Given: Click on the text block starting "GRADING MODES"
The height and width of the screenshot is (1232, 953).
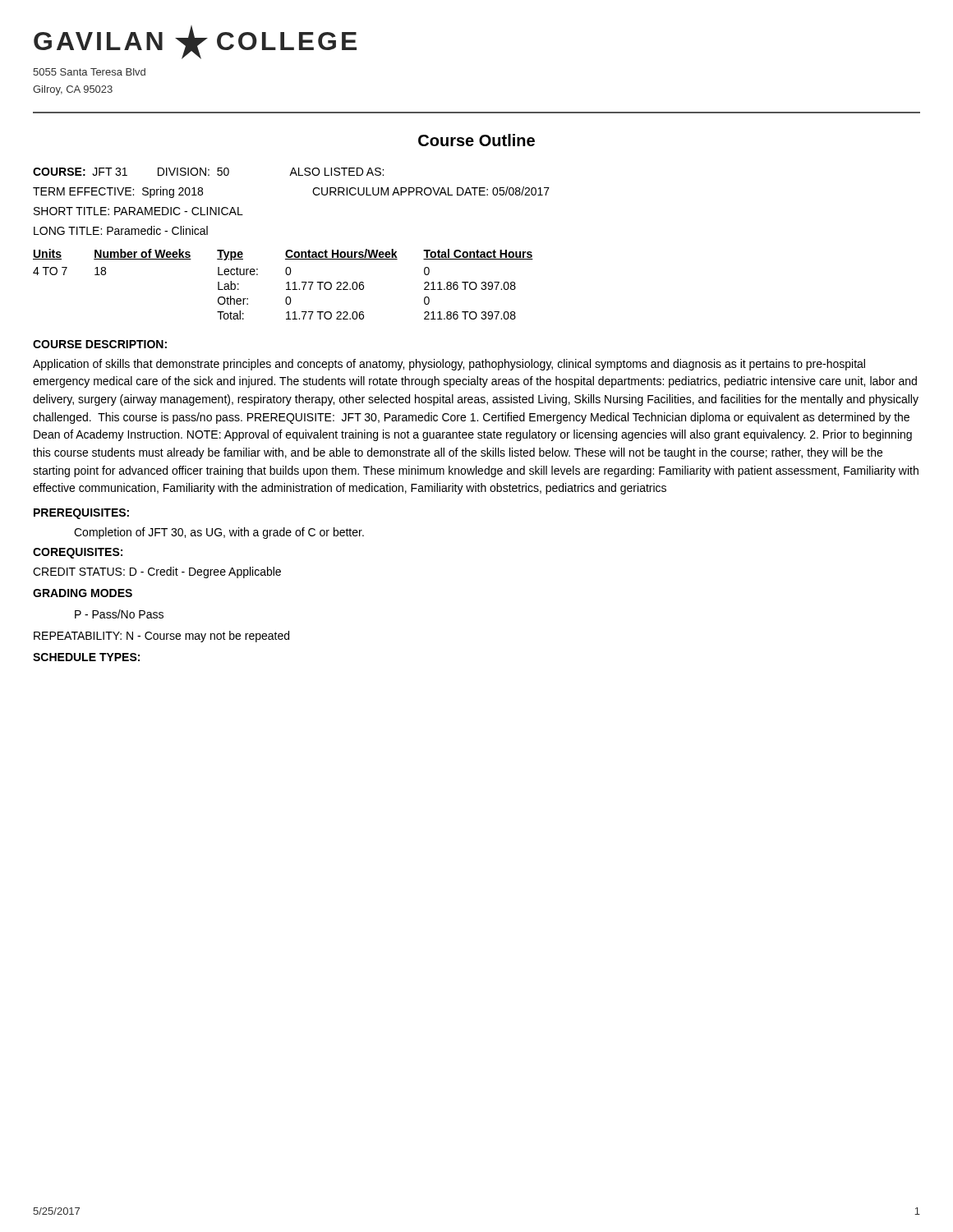Looking at the screenshot, I should 83,593.
